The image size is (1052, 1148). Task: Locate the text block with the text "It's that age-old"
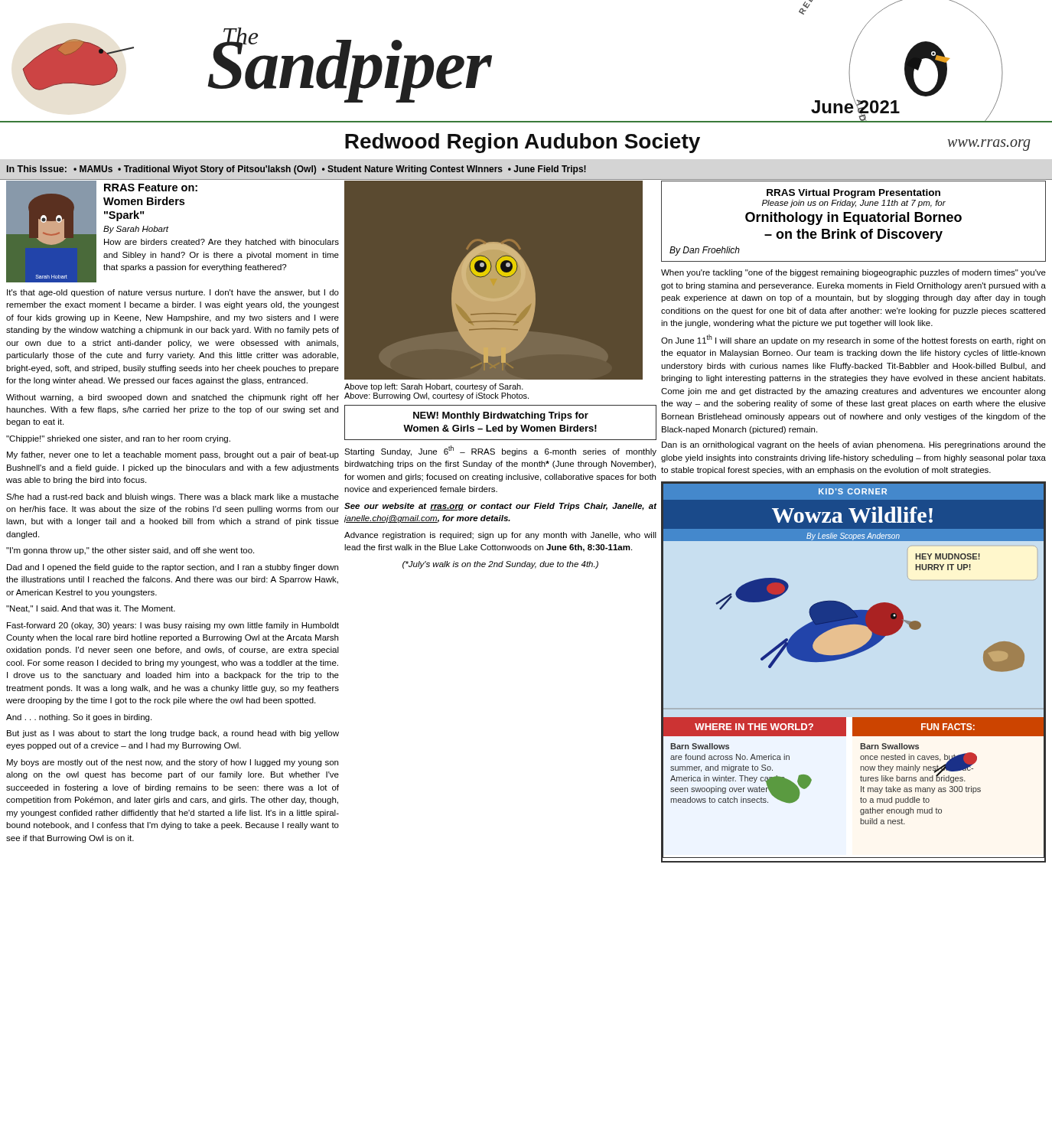(173, 565)
